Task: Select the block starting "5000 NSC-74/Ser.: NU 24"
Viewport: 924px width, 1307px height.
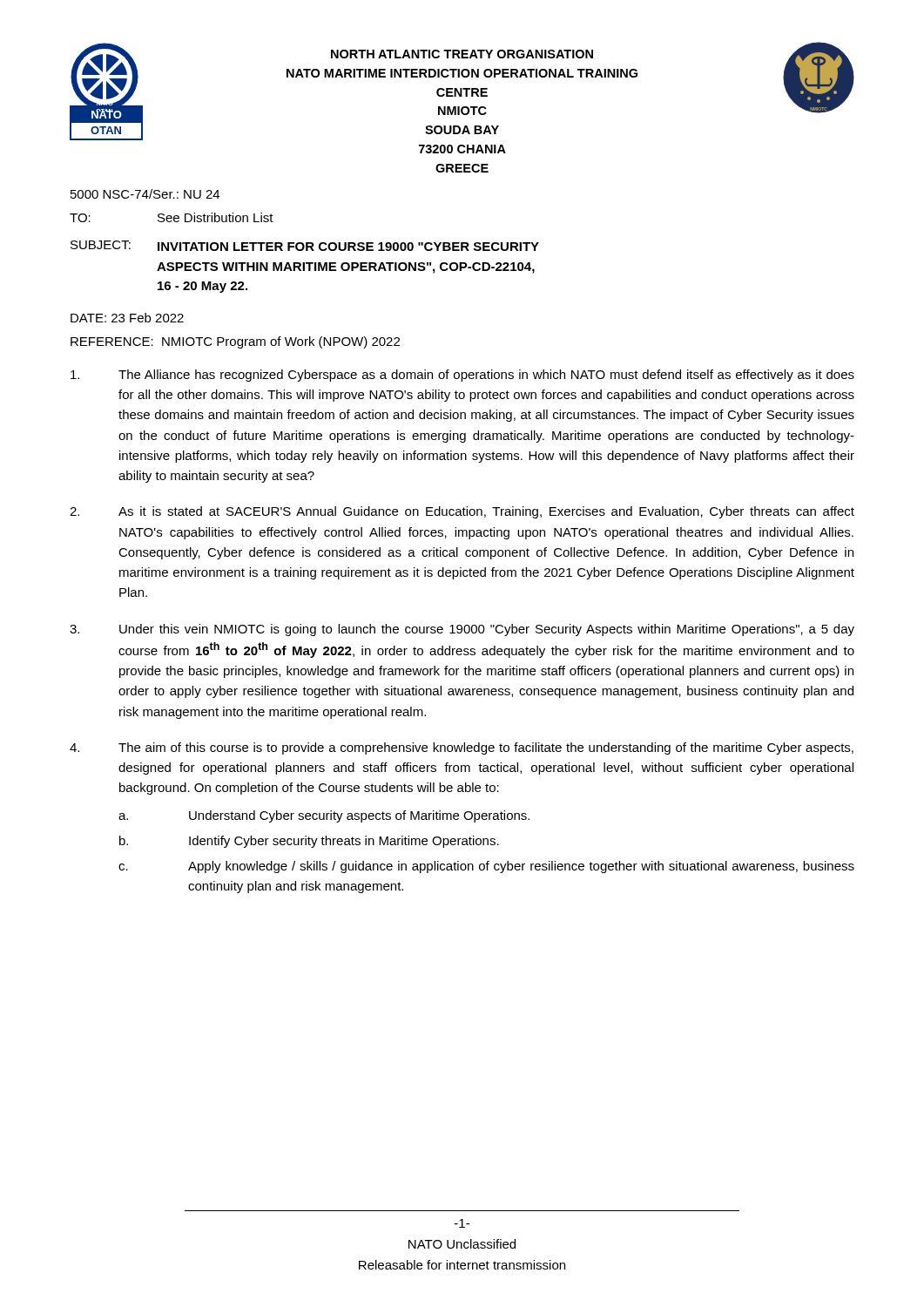Action: (x=145, y=194)
